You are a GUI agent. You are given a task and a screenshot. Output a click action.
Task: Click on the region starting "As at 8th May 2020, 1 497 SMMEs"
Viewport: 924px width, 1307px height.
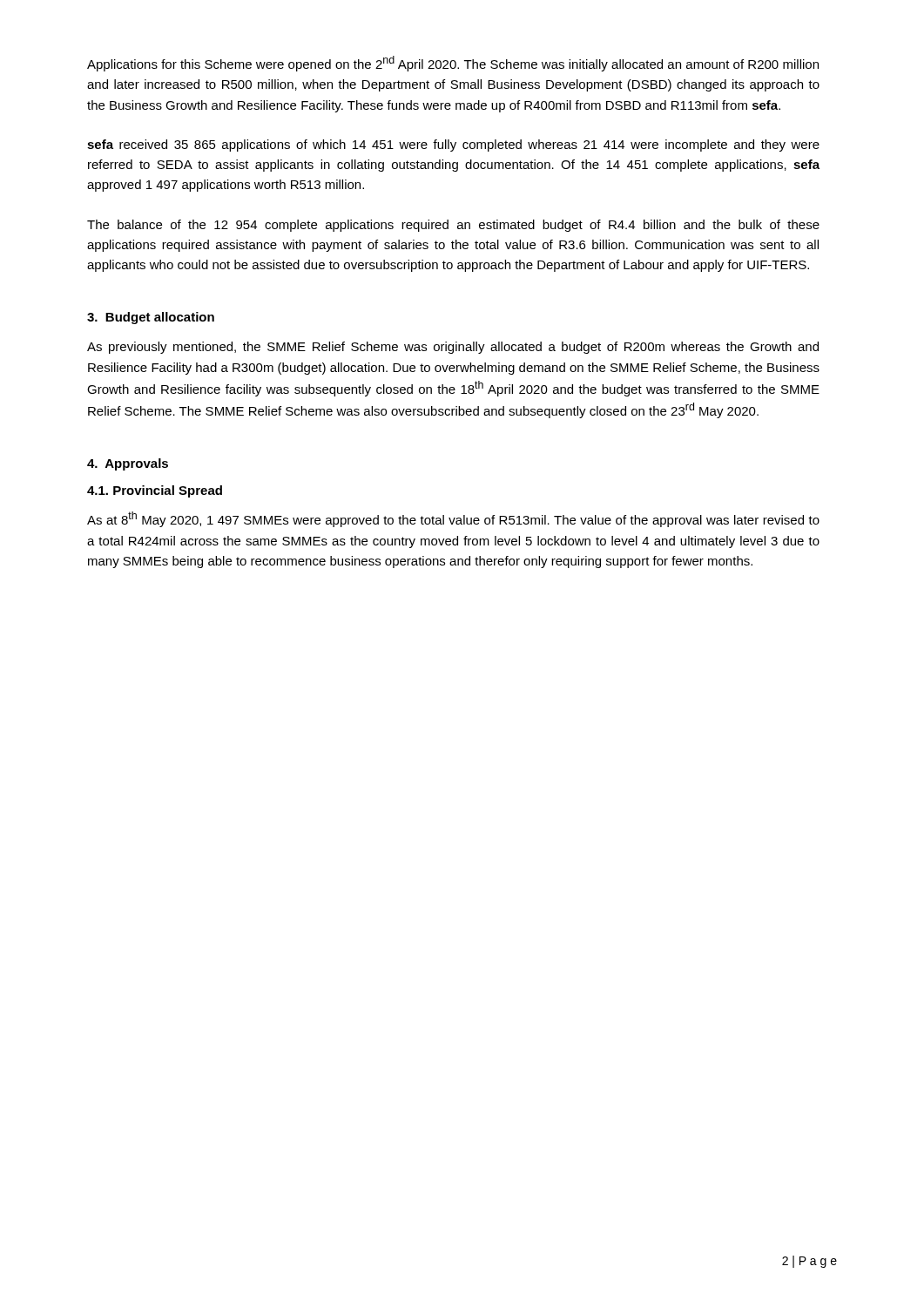click(x=453, y=539)
